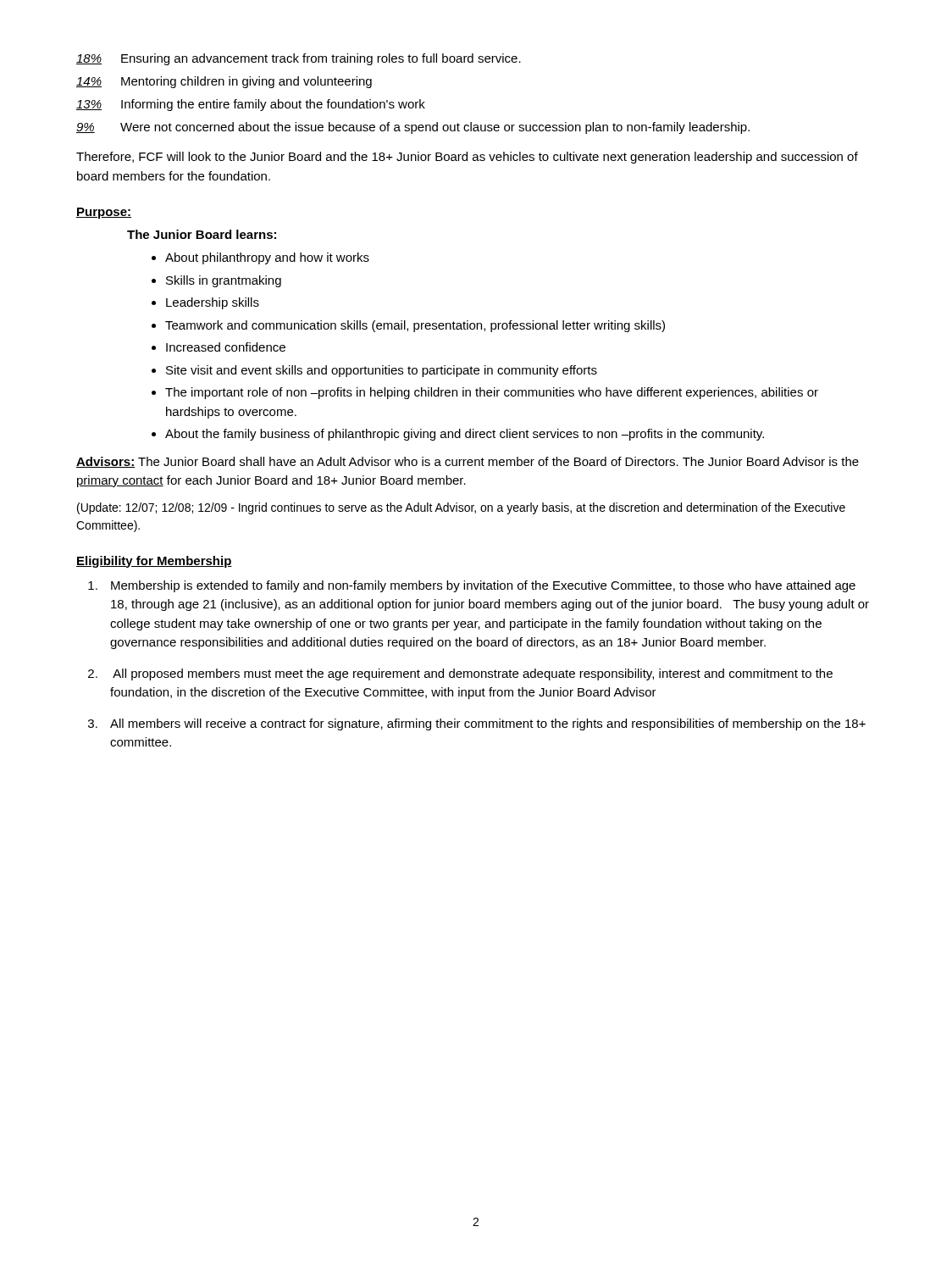
Task: Find the block starting "The Junior Board learns:"
Action: point(202,234)
